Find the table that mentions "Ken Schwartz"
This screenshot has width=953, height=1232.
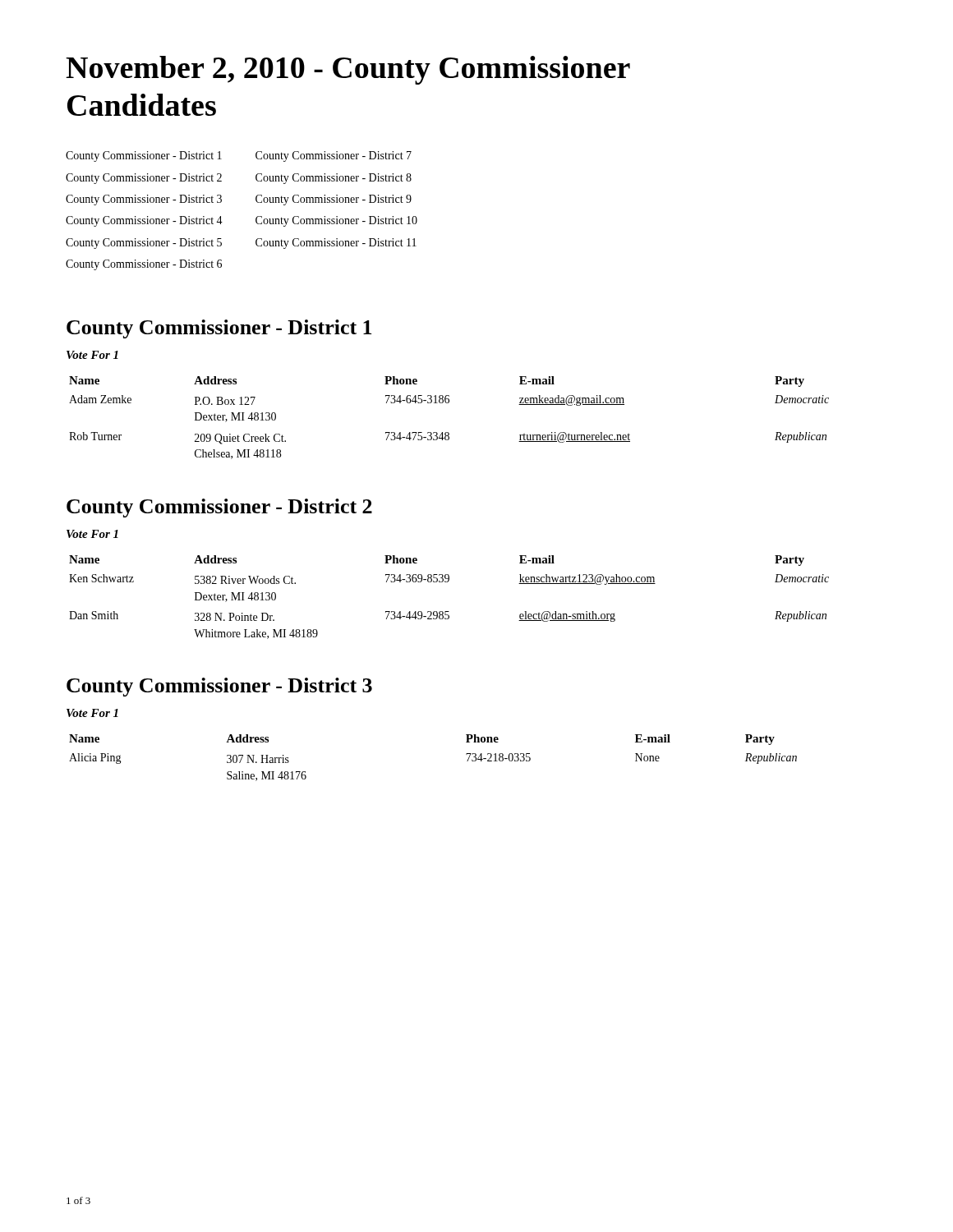[476, 597]
